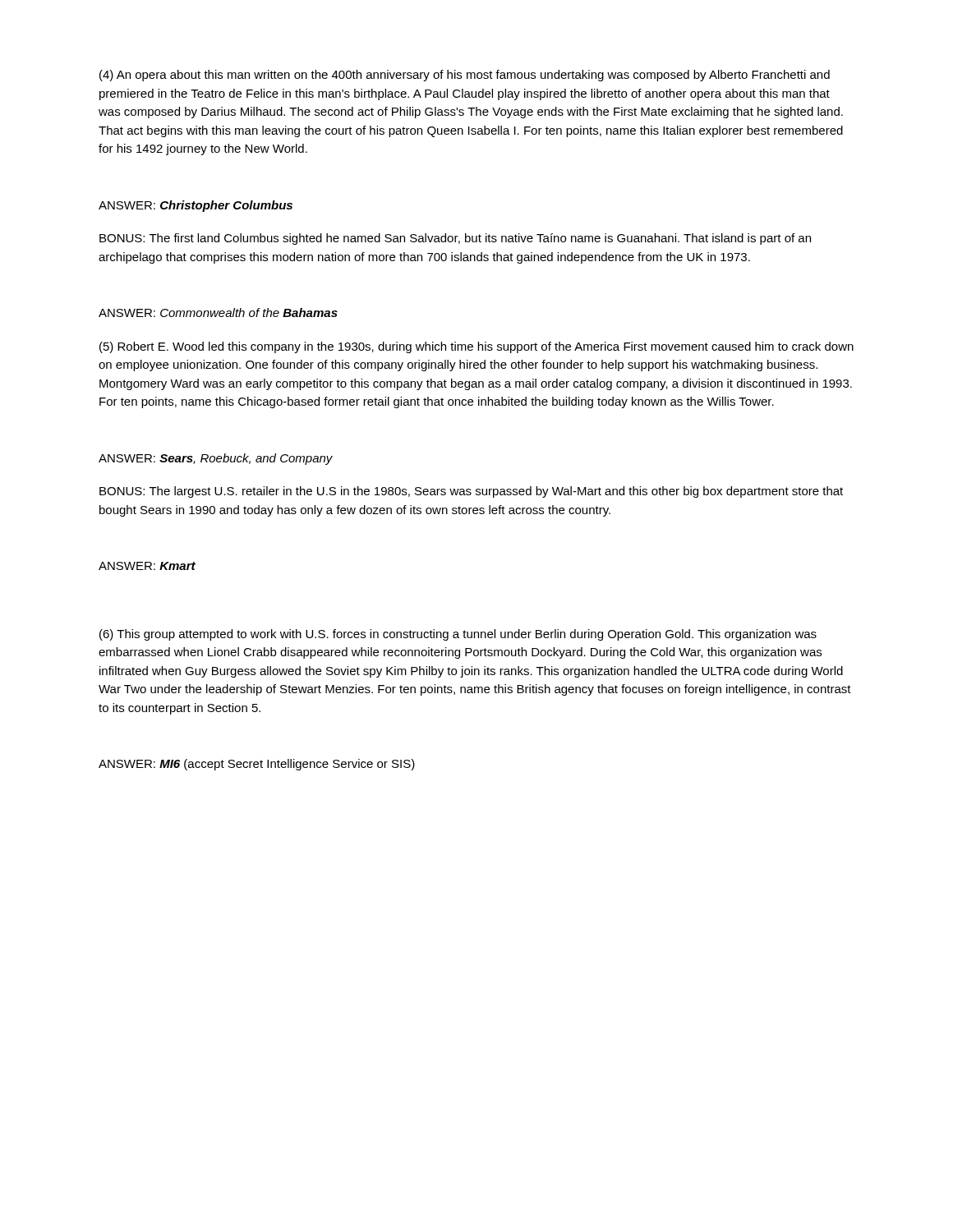Screen dimensions: 1232x953
Task: Click on the text block that reads "ANSWER: MI6 (accept Secret Intelligence Service or"
Action: tap(257, 765)
